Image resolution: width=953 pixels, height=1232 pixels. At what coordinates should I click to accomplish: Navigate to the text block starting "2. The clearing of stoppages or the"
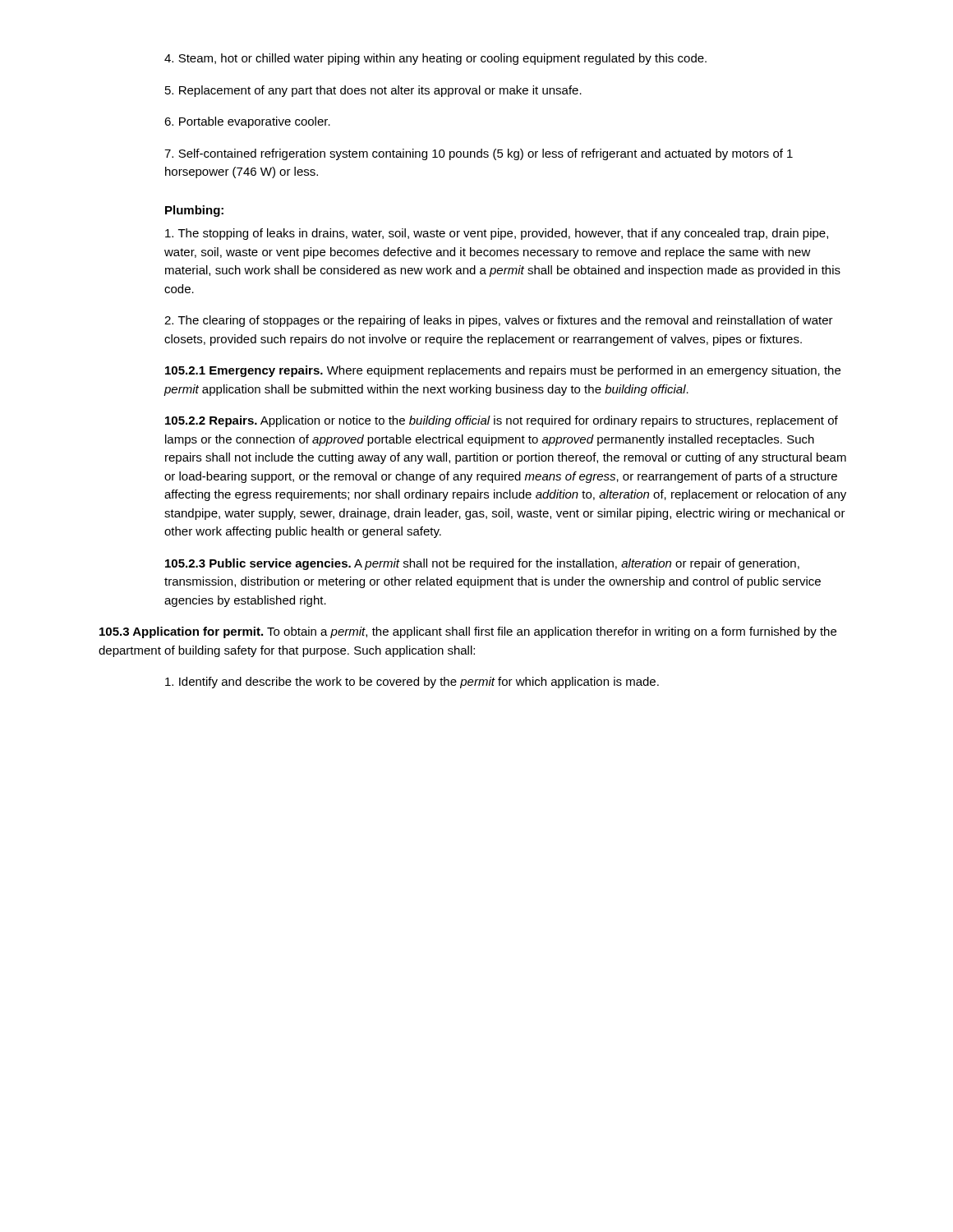pyautogui.click(x=498, y=329)
